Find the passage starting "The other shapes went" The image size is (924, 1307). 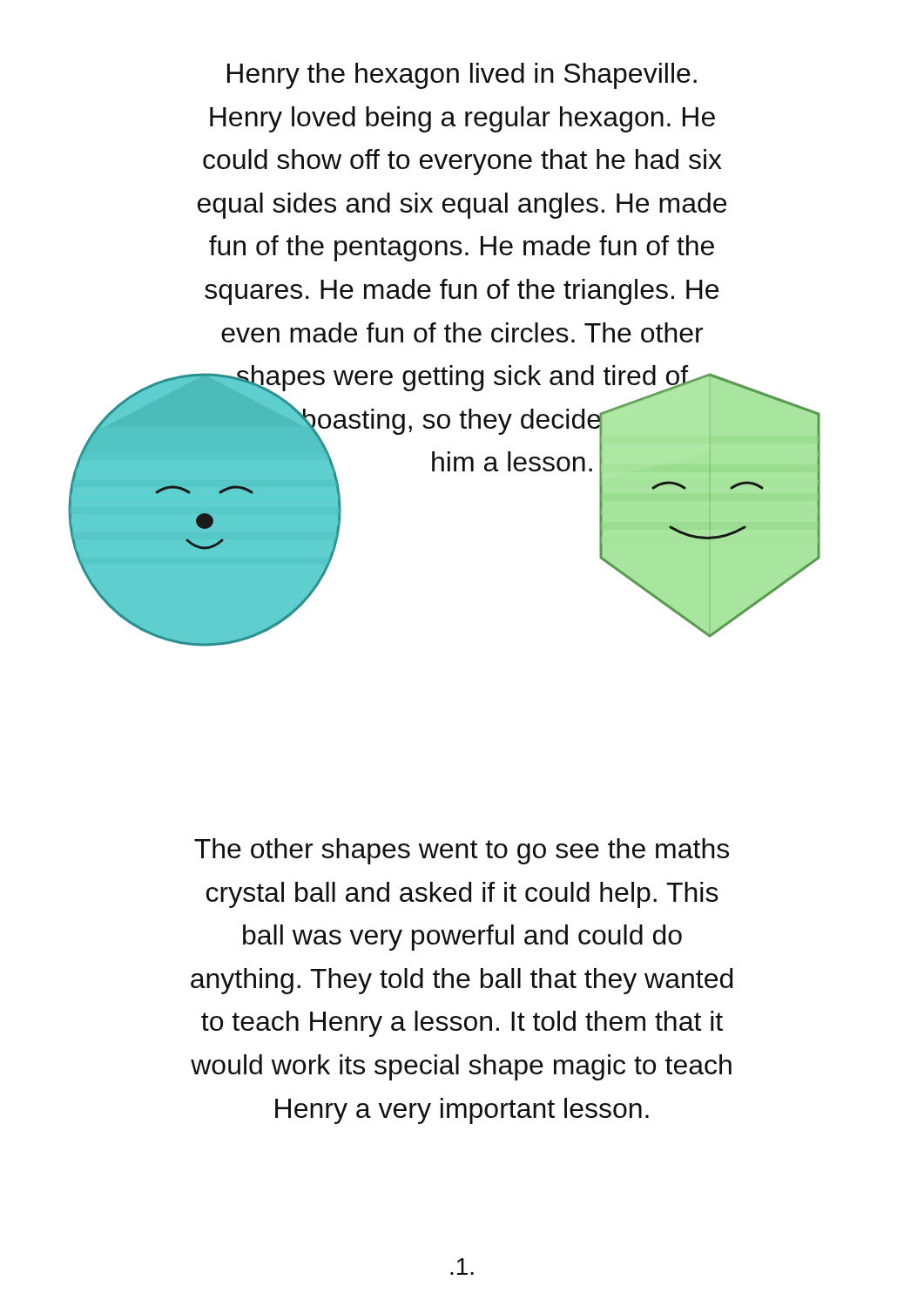click(462, 978)
